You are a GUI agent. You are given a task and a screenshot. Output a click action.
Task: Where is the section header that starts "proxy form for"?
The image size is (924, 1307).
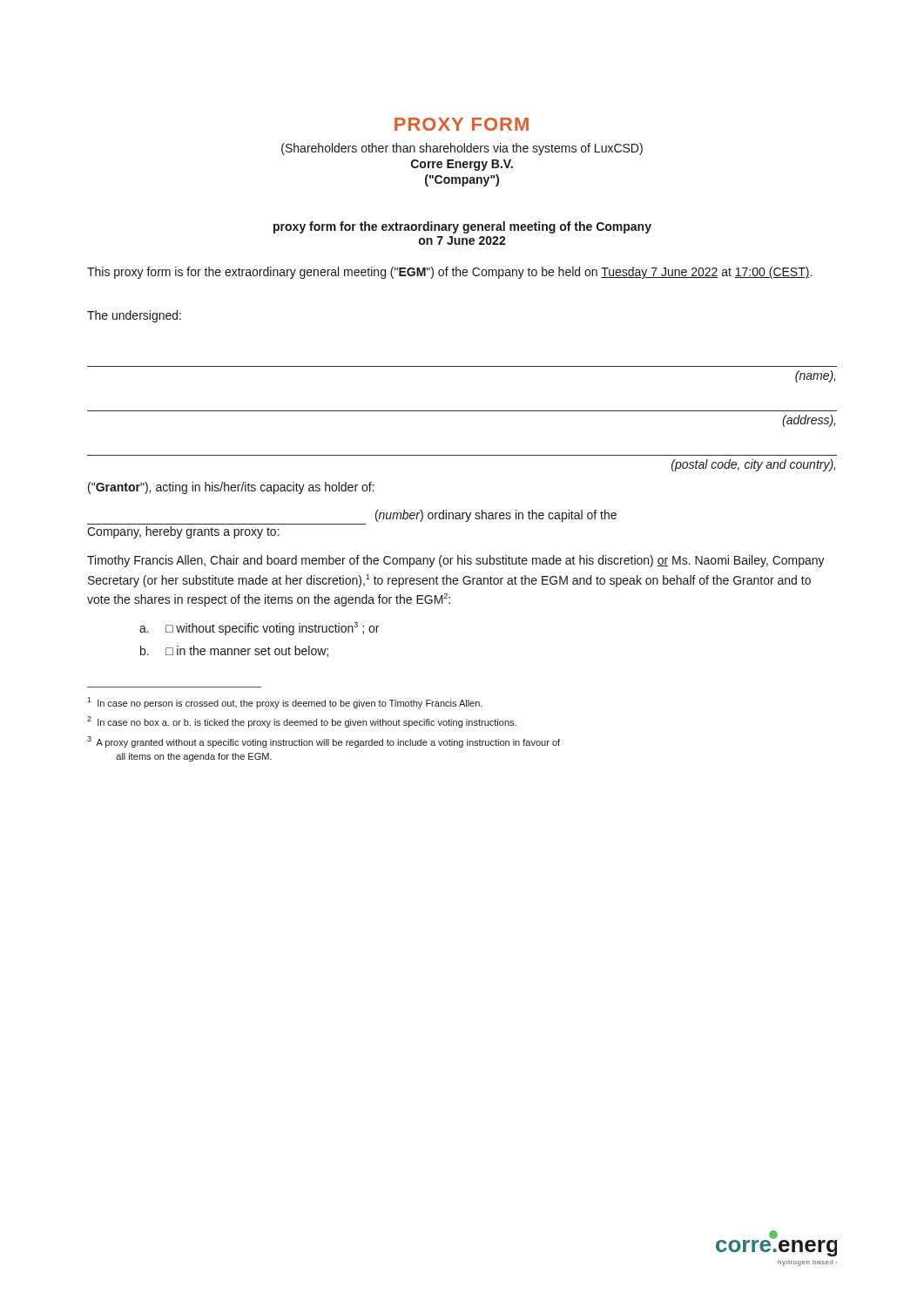point(462,233)
